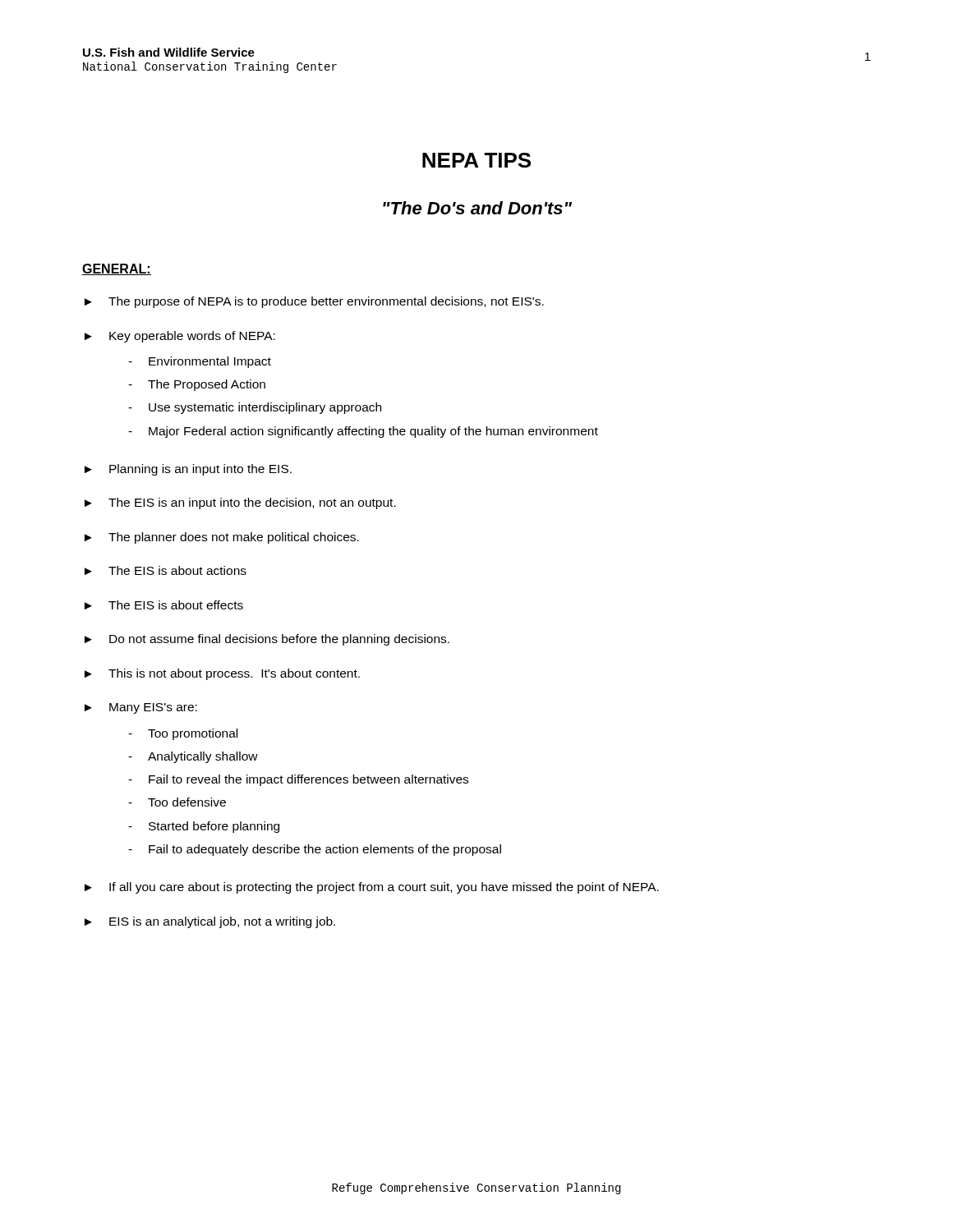Where is the passage that starts "► Many EIS's are: -Too promotional"?
The height and width of the screenshot is (1232, 953).
pos(476,780)
